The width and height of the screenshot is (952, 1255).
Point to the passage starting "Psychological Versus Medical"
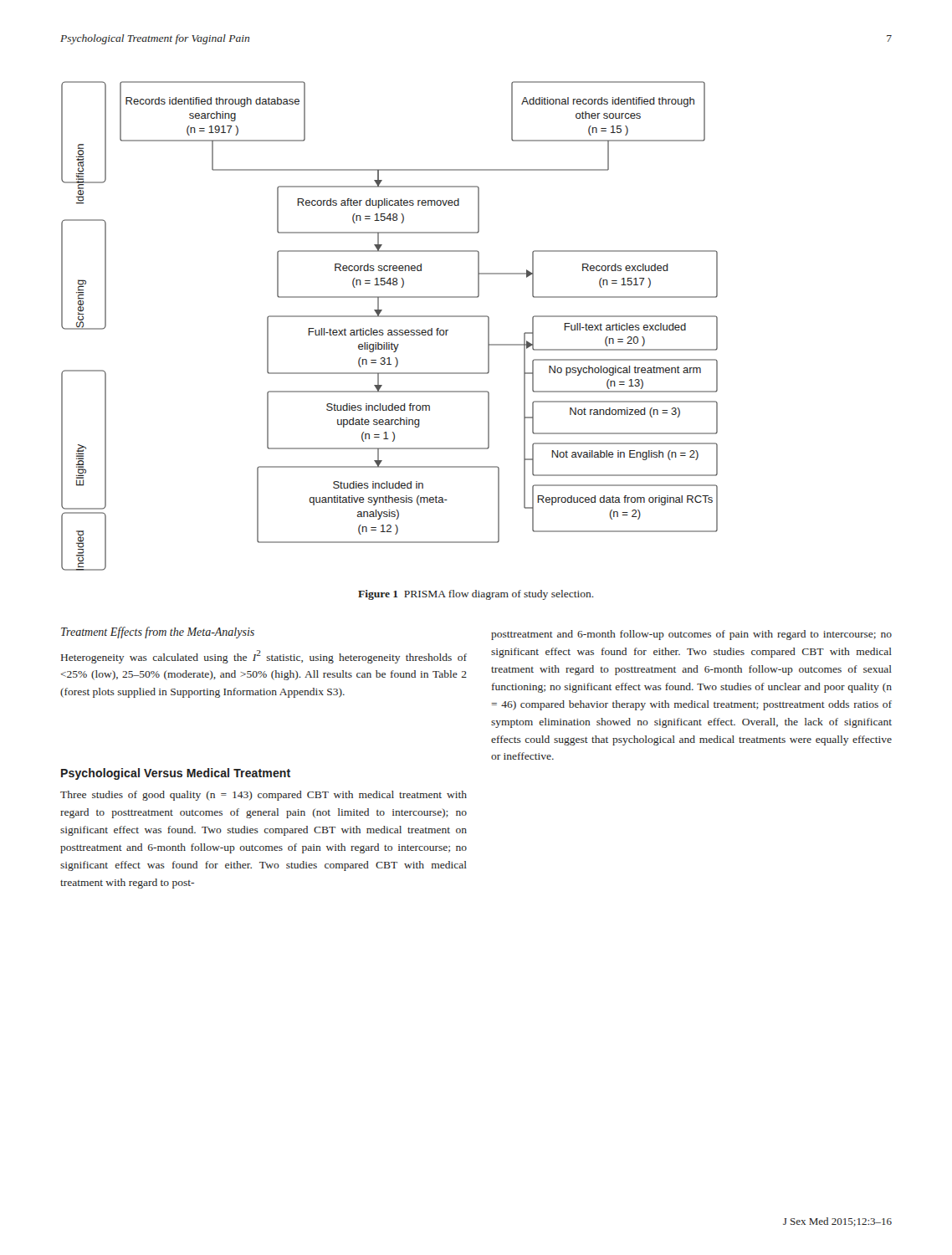(x=175, y=773)
